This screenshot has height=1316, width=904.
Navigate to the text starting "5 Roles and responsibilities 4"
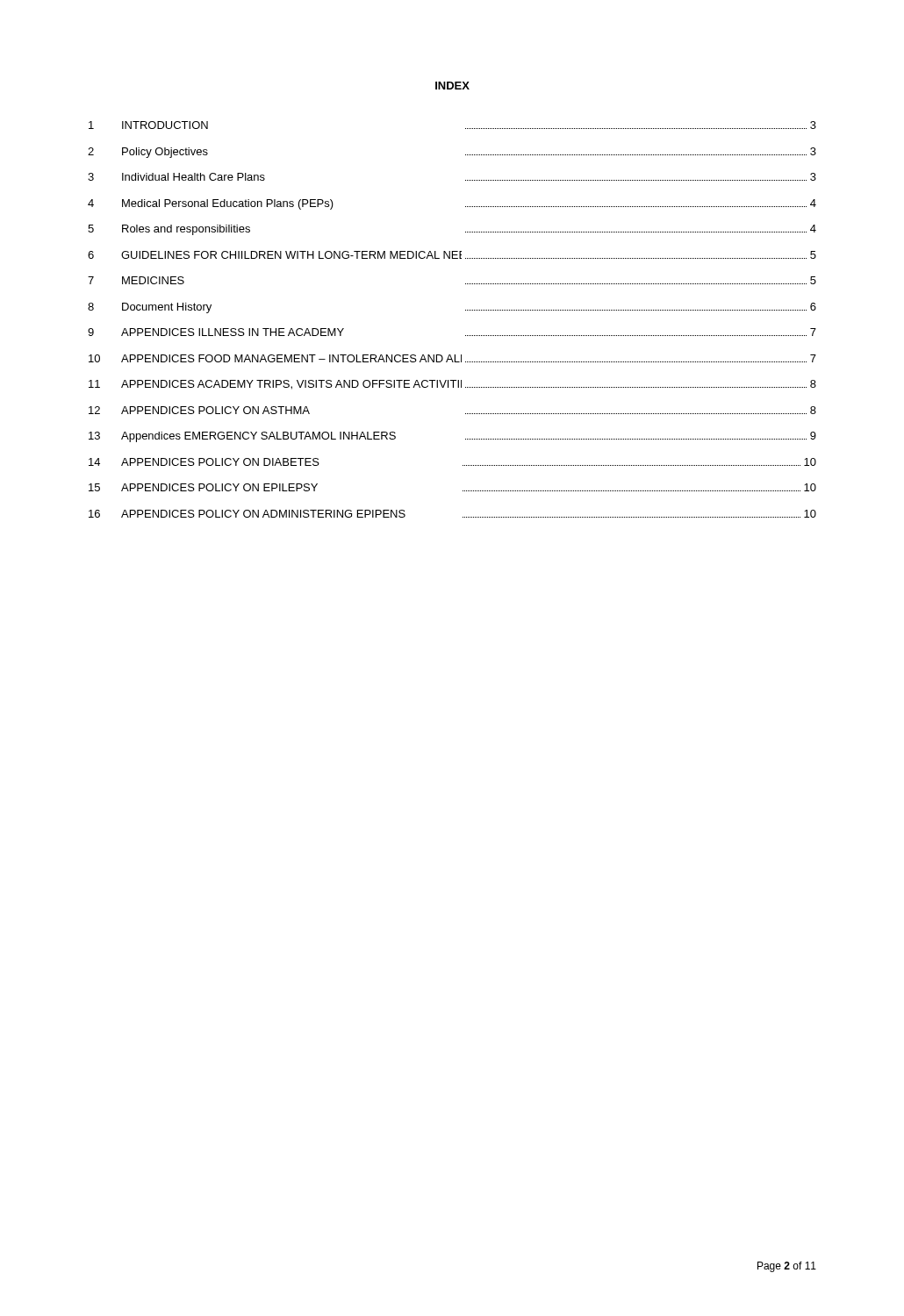(188, 229)
